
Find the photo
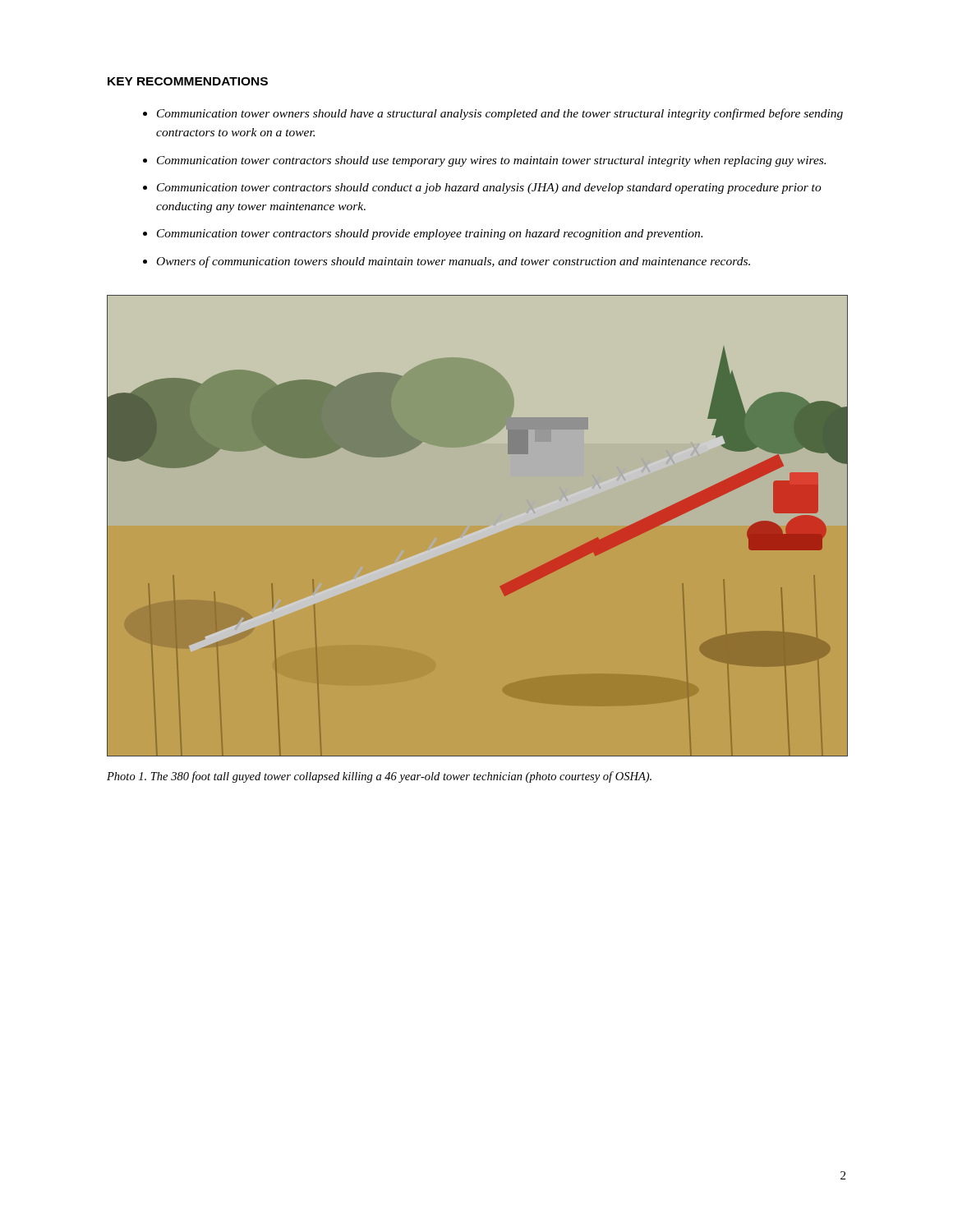(476, 525)
